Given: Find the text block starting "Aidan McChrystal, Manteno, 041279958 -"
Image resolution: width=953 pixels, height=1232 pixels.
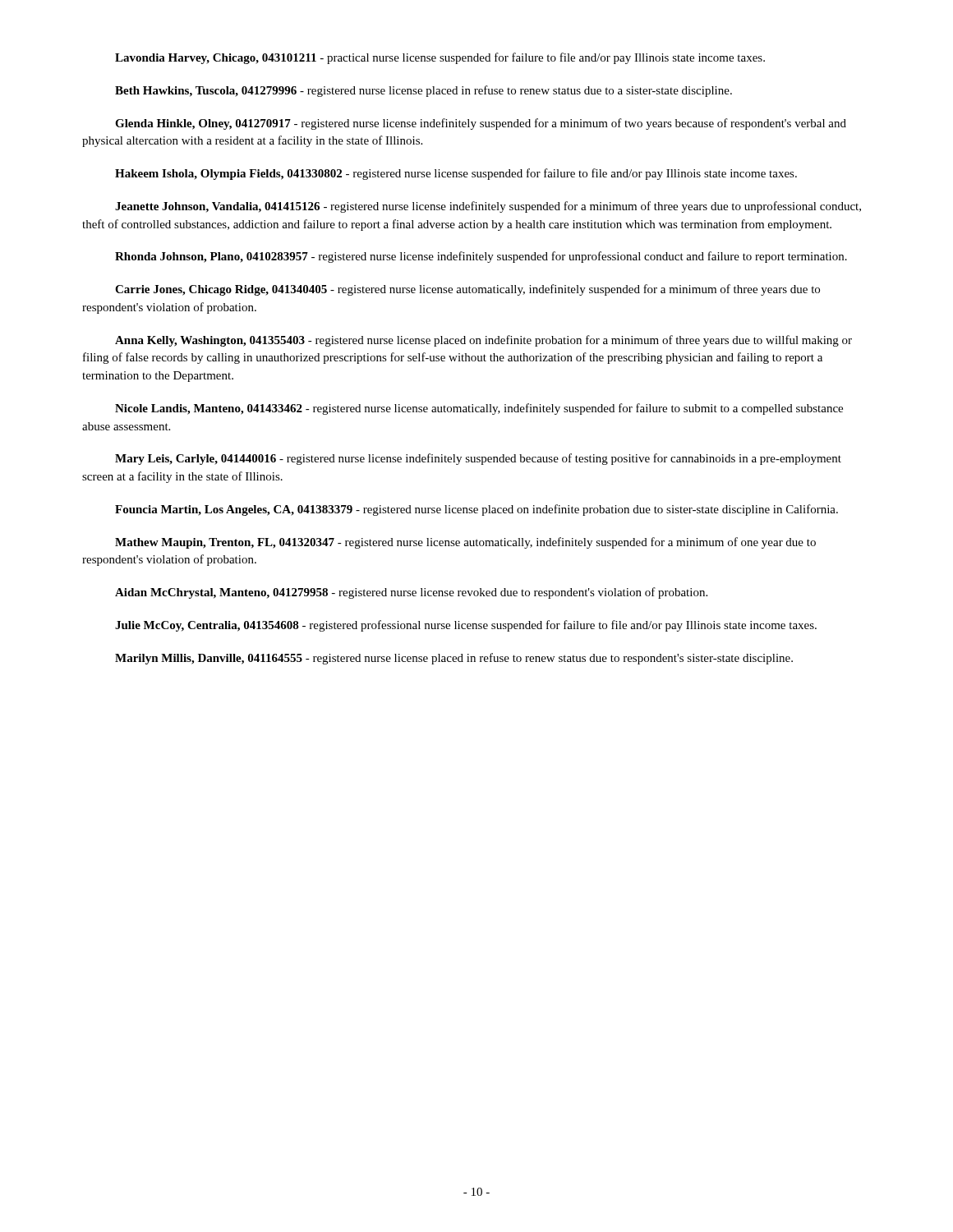Looking at the screenshot, I should pos(476,593).
